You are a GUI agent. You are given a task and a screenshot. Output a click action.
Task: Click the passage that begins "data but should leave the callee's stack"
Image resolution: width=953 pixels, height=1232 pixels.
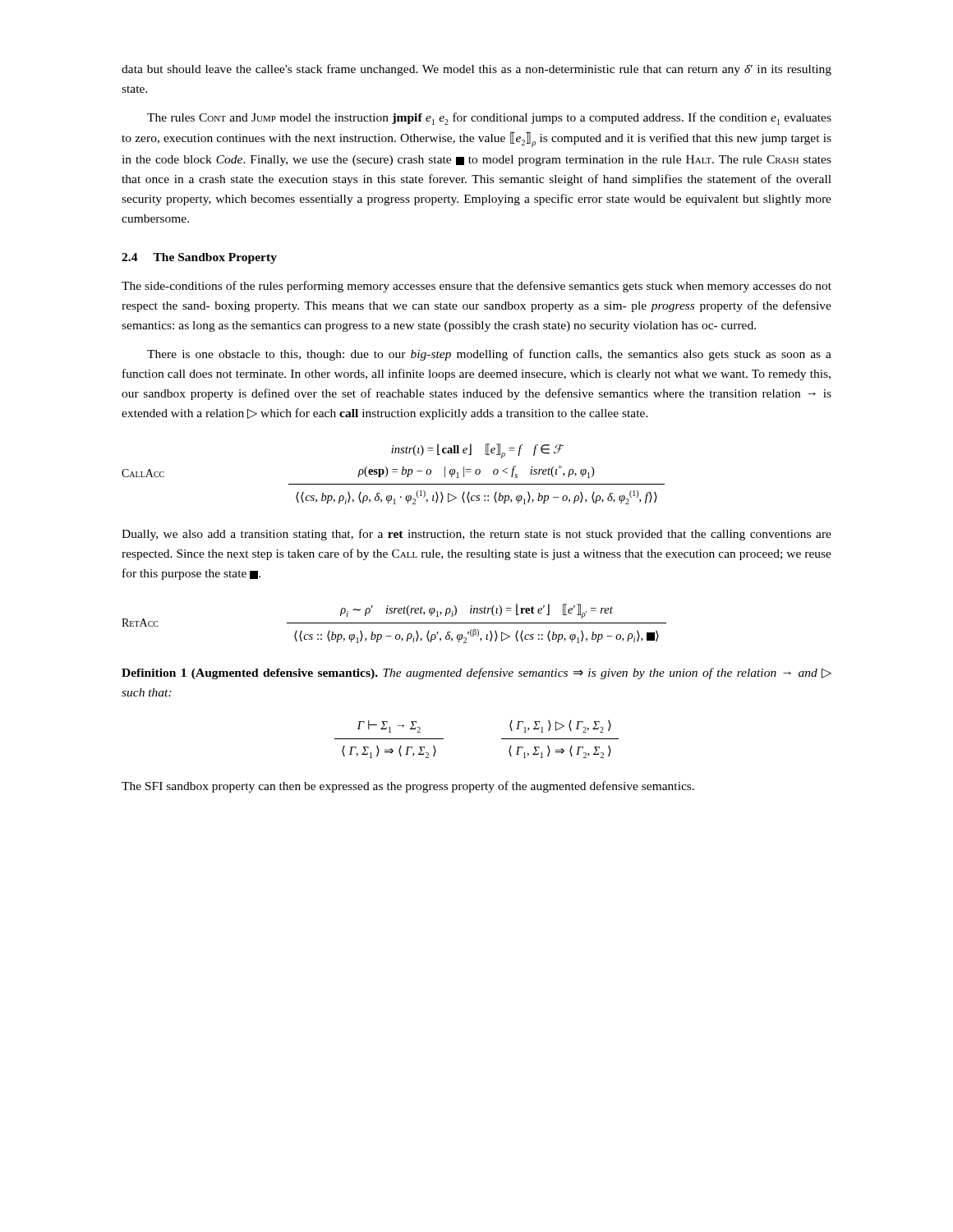coord(476,144)
